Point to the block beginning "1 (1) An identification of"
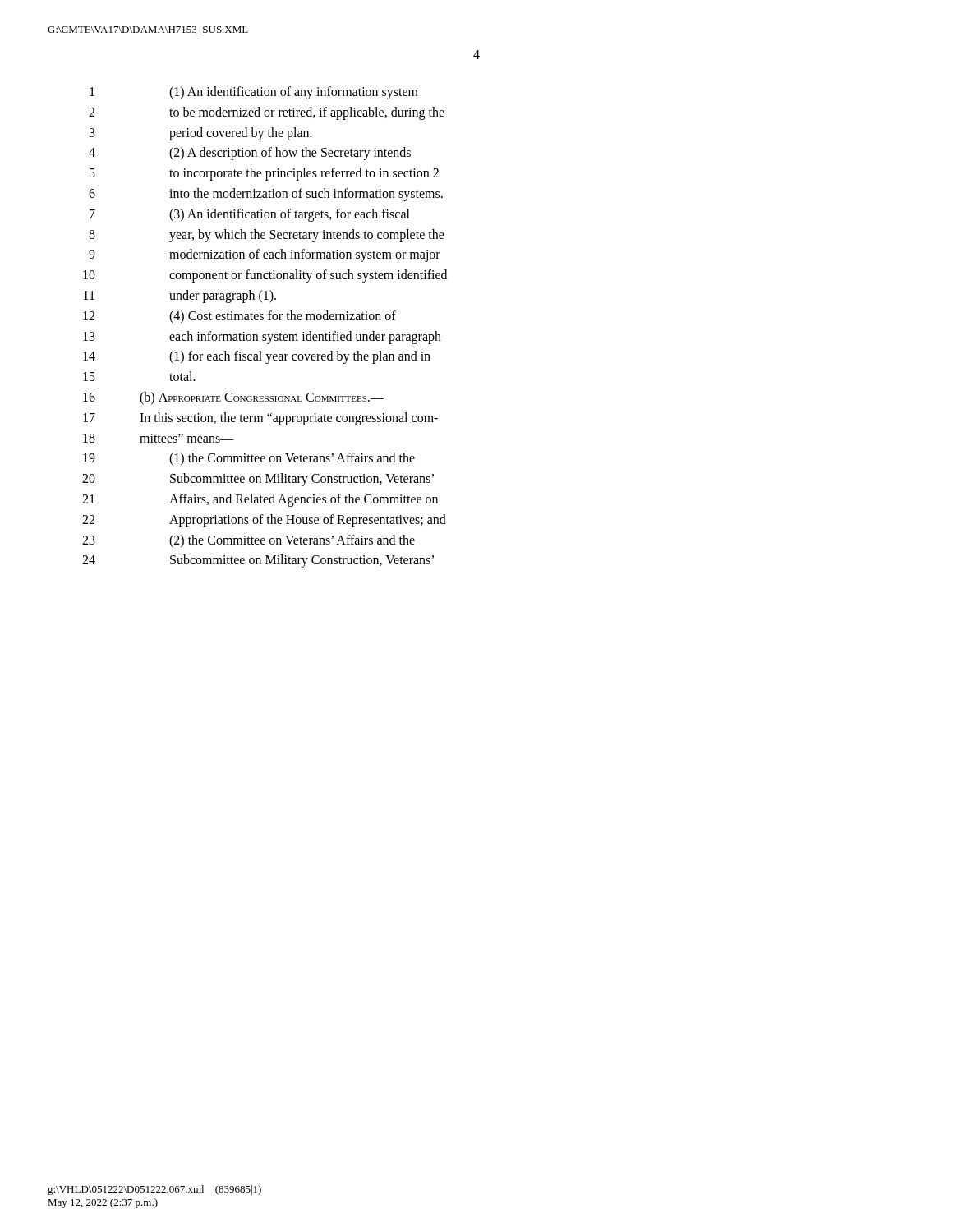953x1232 pixels. [x=254, y=93]
